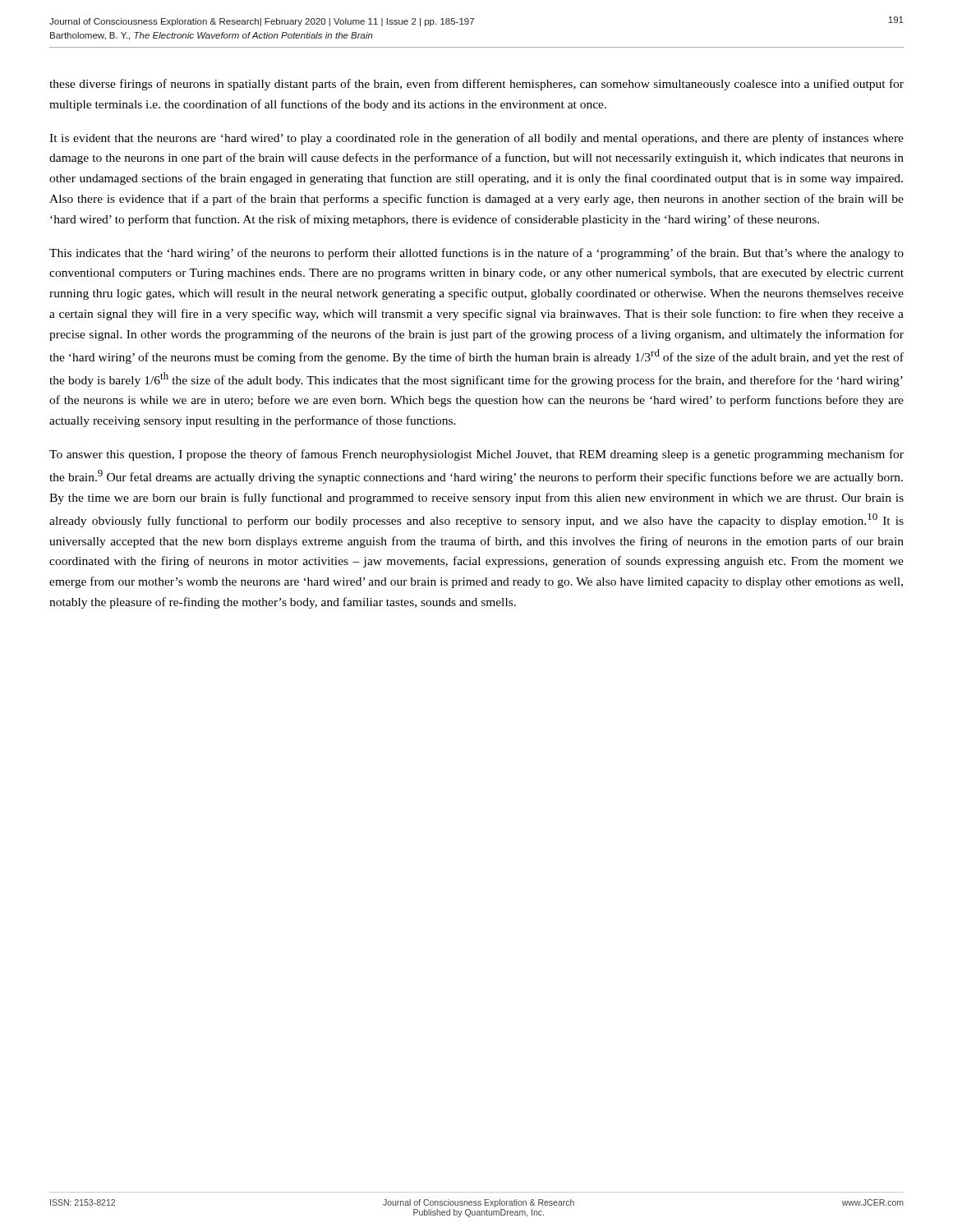953x1232 pixels.
Task: Click the passage that begins "This indicates that the"
Action: (x=476, y=336)
